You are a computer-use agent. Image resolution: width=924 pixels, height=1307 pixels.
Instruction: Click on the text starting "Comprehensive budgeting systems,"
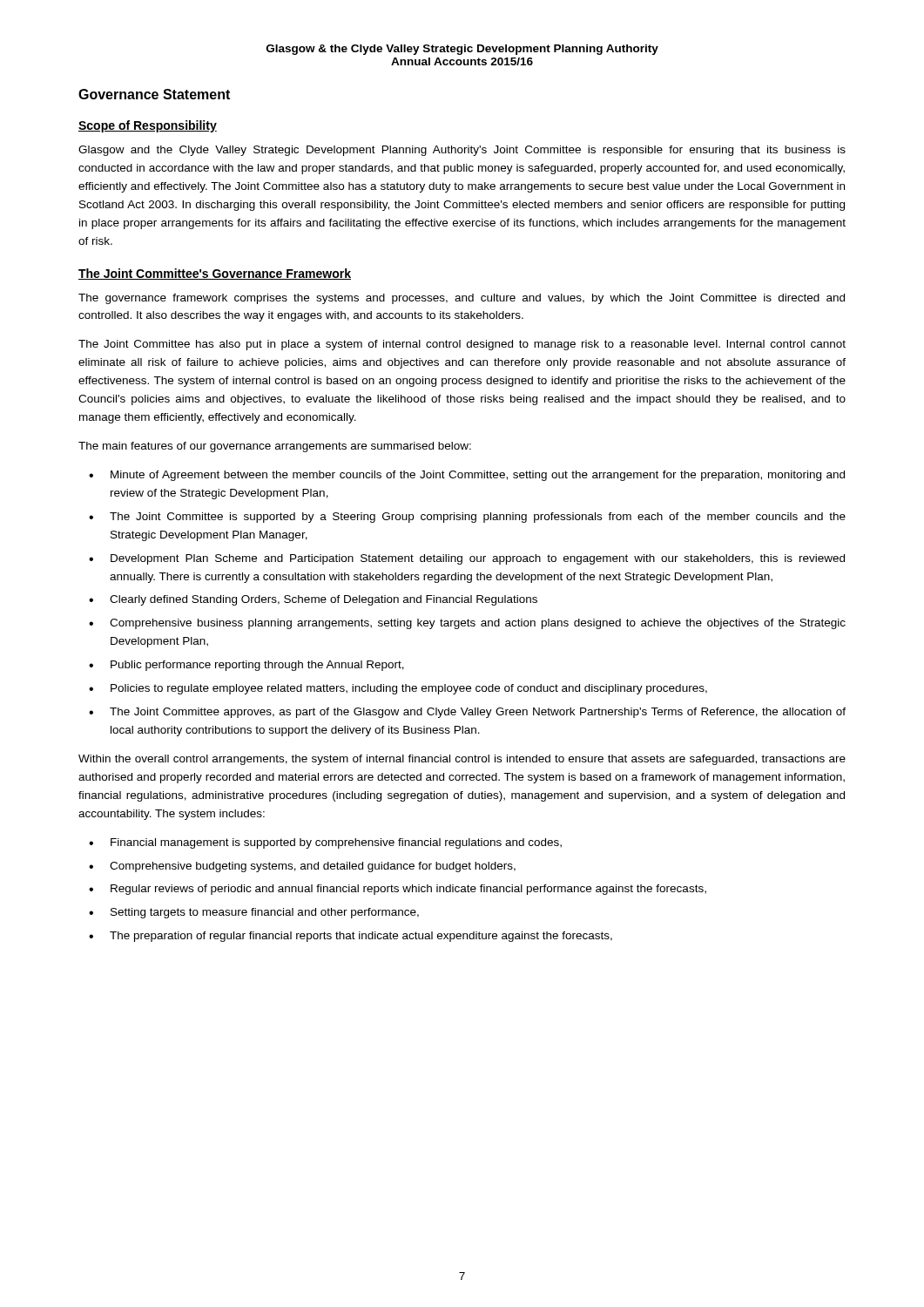point(313,865)
